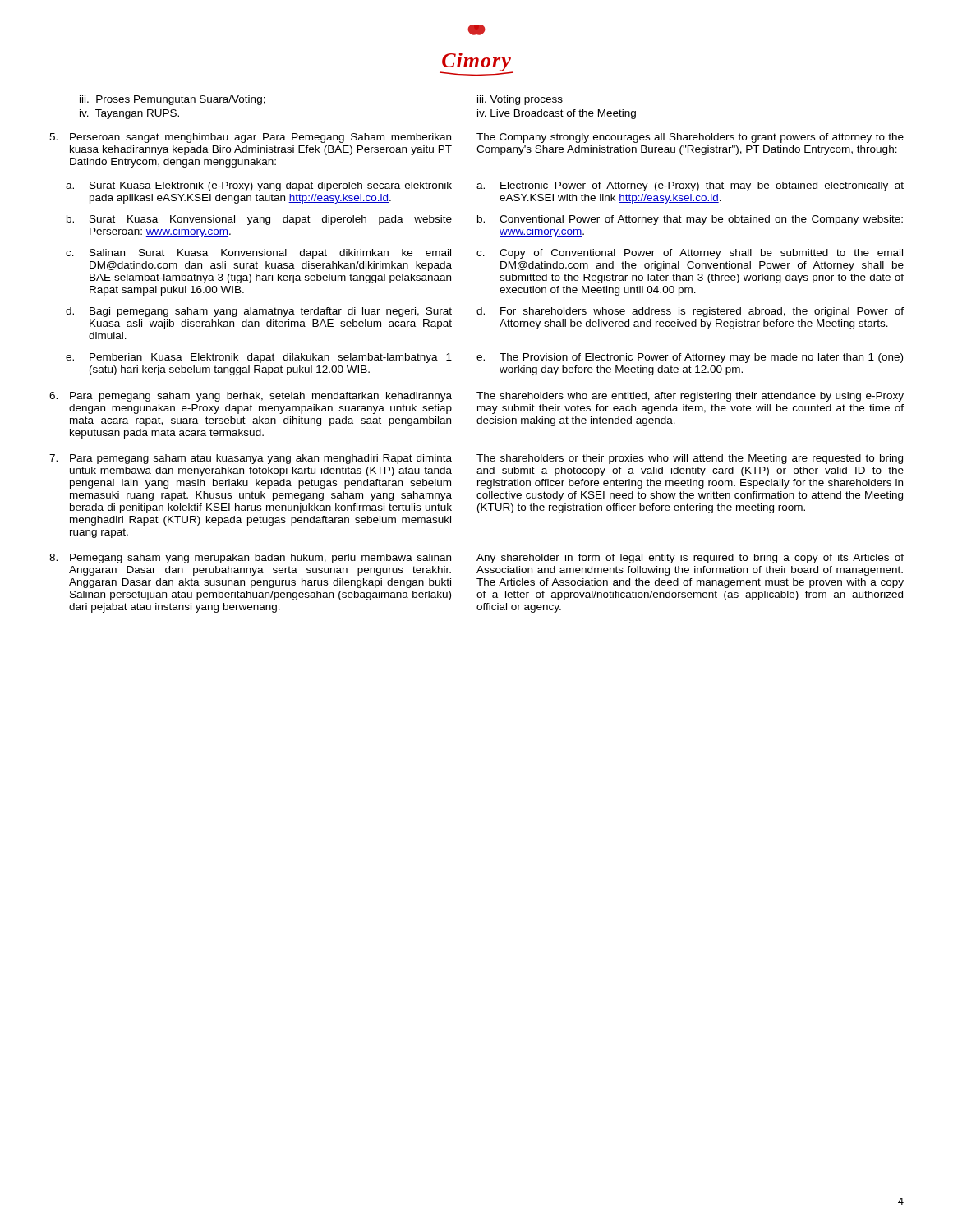Navigate to the block starting "Any shareholder in form of legal entity is"

coord(690,582)
